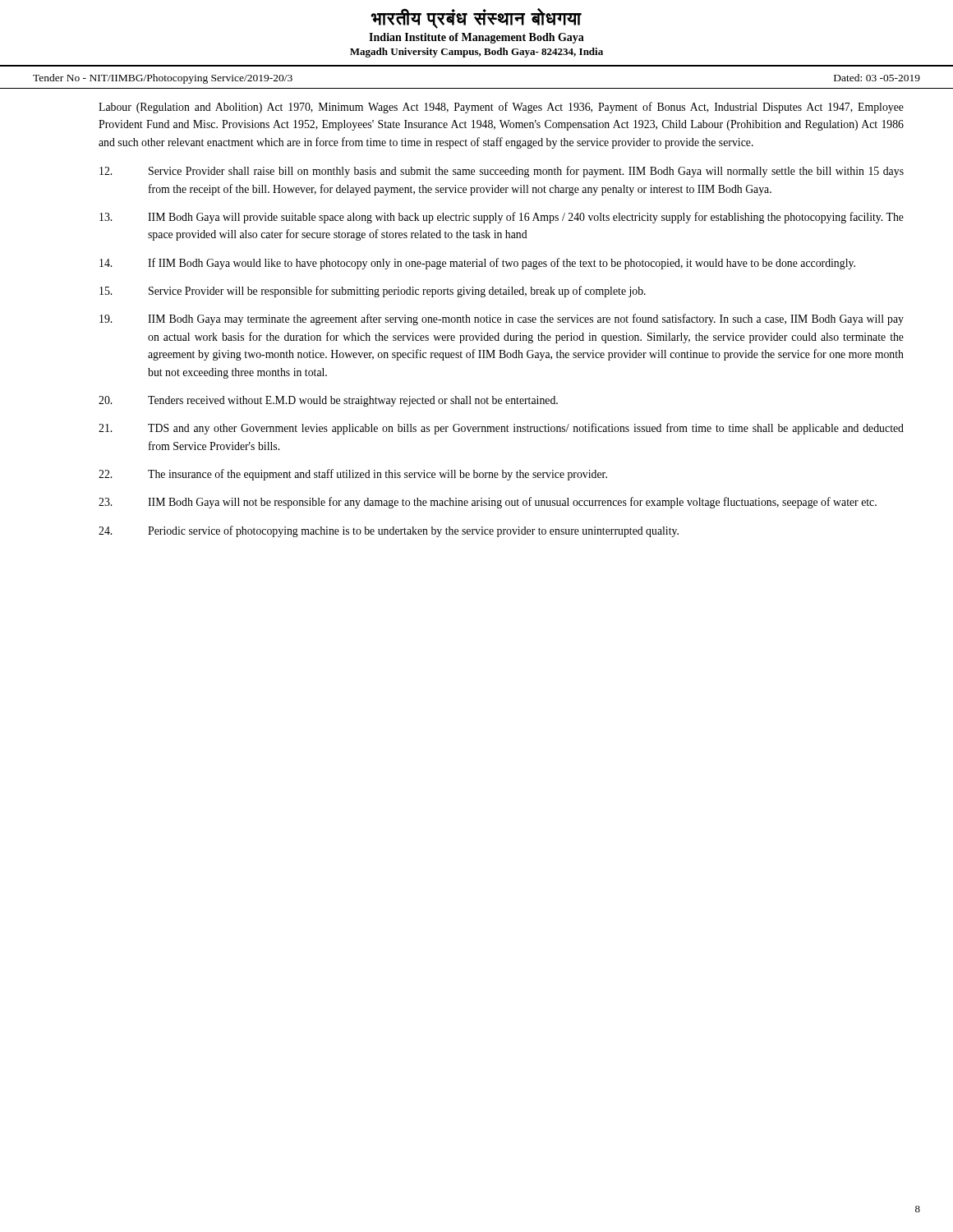The width and height of the screenshot is (953, 1232).
Task: Select the list item containing "13. IIM Bodh Gaya will provide"
Action: click(x=501, y=226)
